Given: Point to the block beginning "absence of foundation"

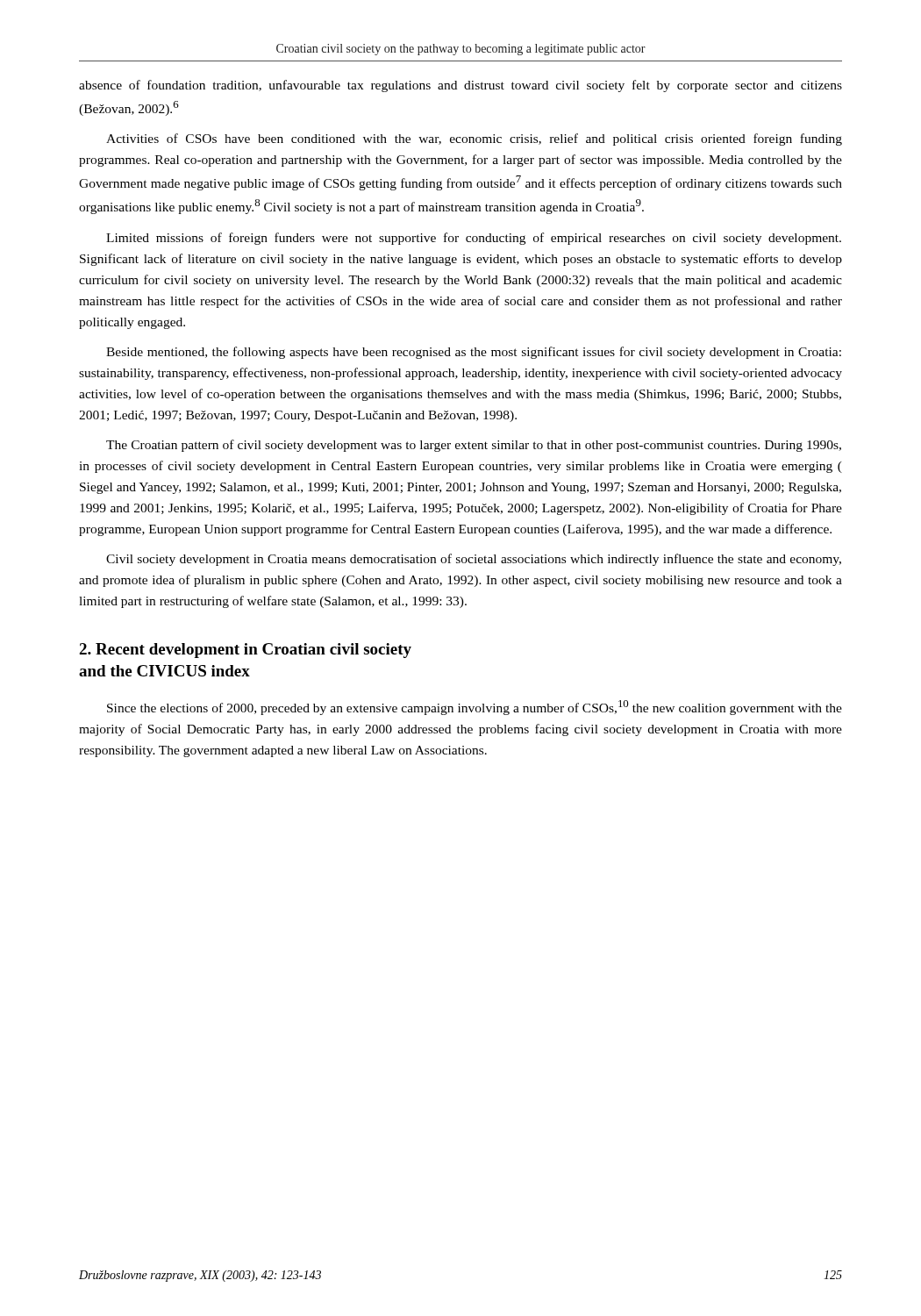Looking at the screenshot, I should tap(460, 97).
